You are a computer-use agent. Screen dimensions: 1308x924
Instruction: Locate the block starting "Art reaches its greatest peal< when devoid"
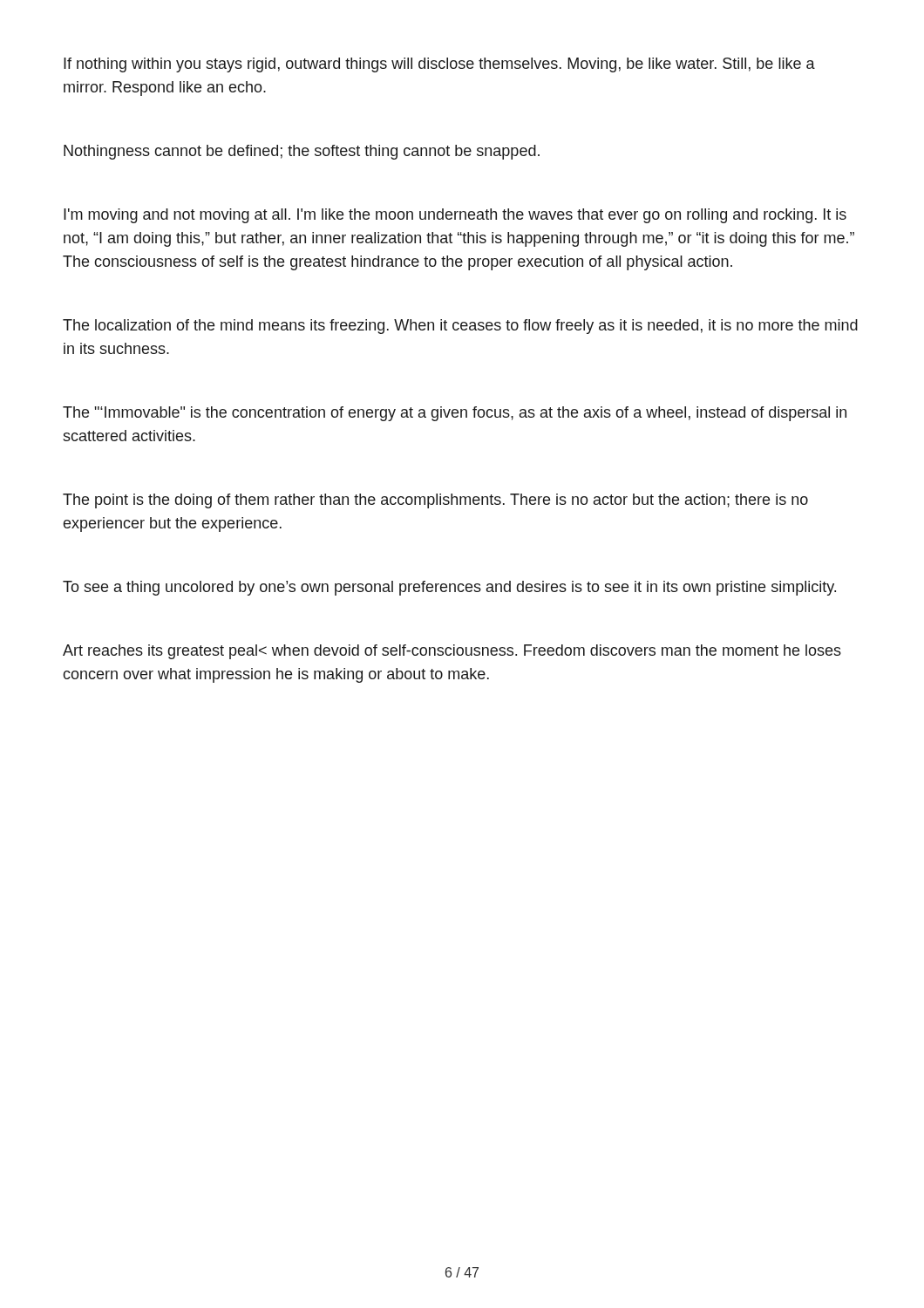[x=452, y=662]
